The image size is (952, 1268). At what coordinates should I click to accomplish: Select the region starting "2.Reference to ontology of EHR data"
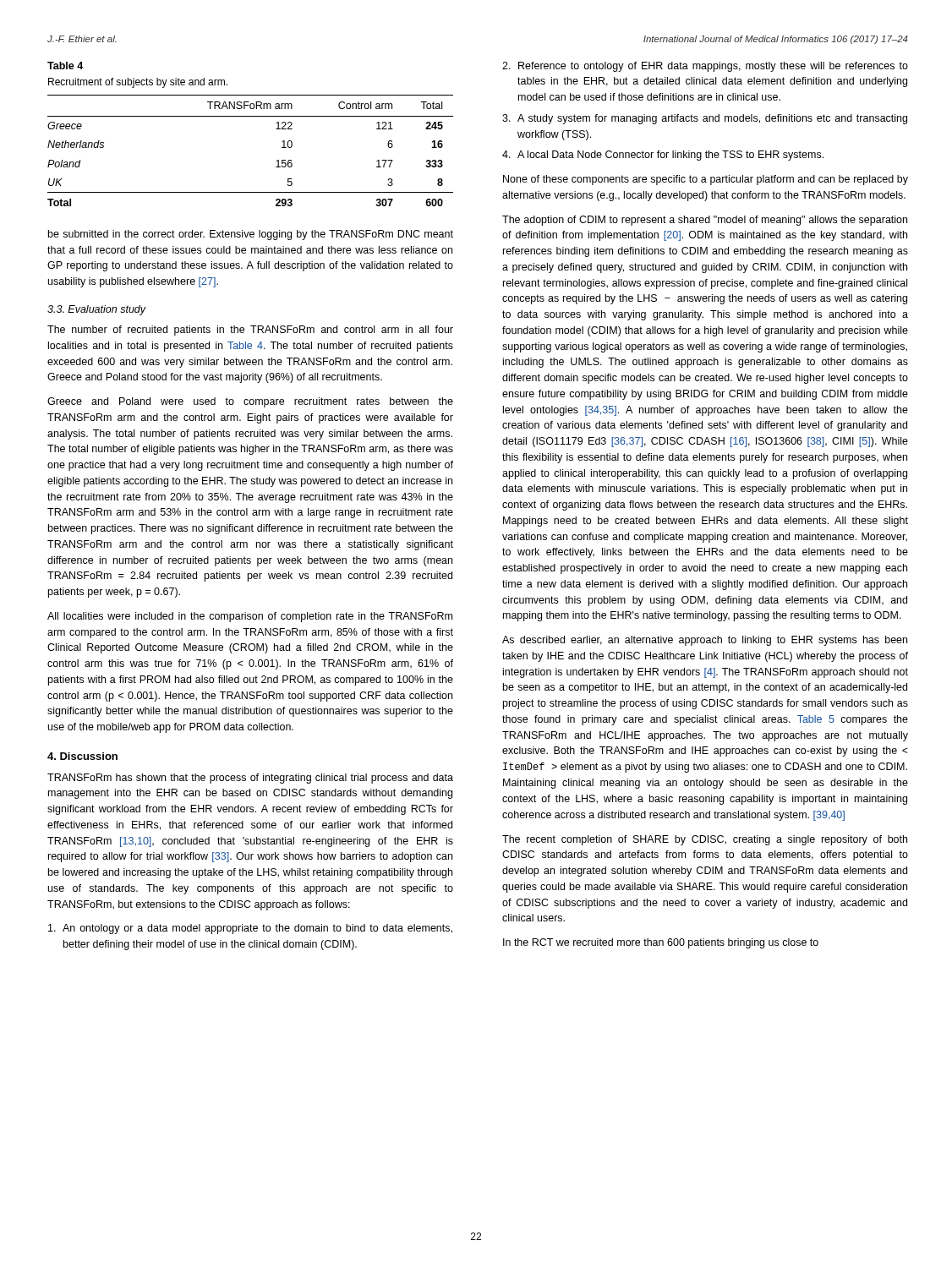pyautogui.click(x=705, y=81)
